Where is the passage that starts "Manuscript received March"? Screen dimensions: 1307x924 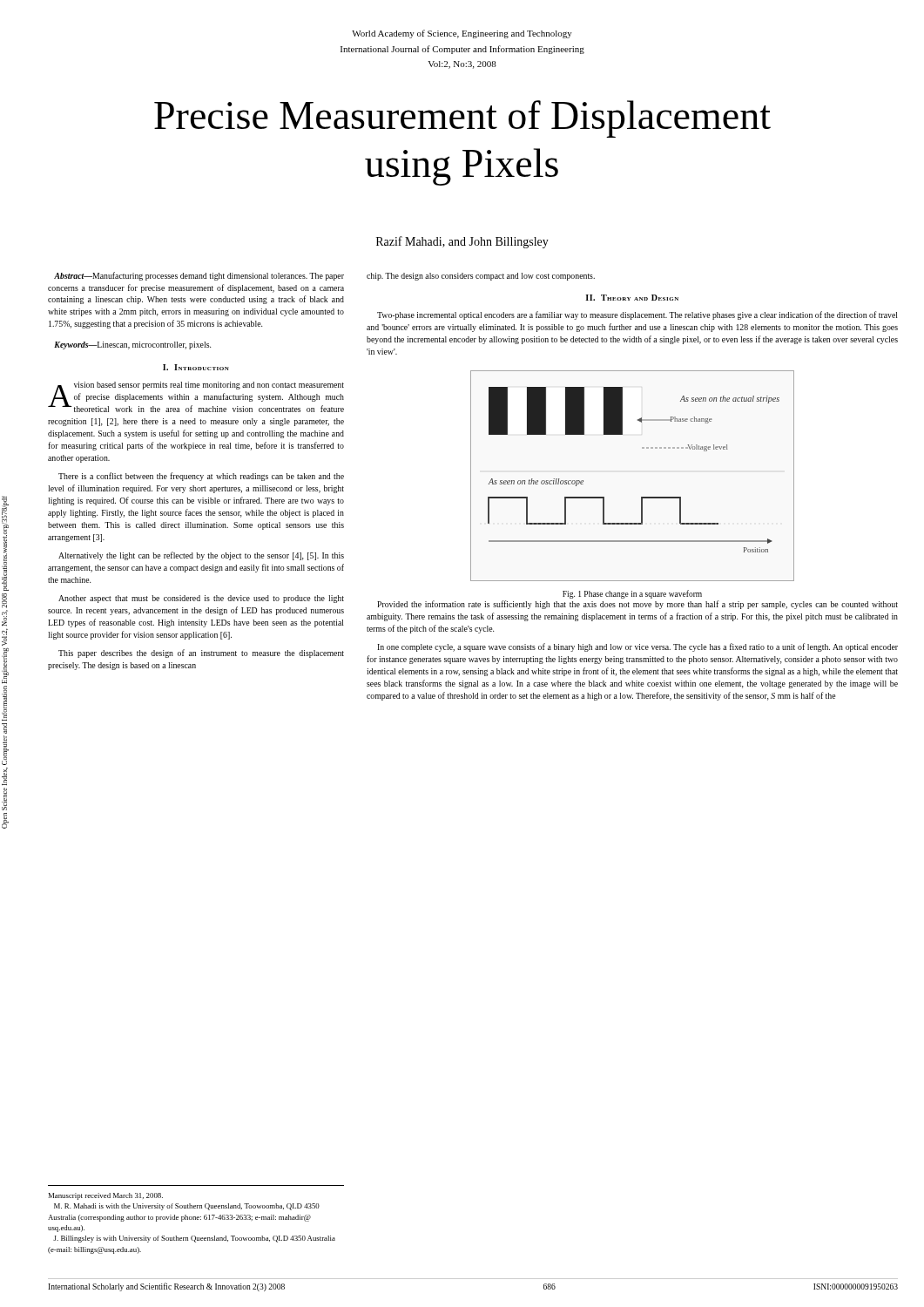coord(191,1222)
